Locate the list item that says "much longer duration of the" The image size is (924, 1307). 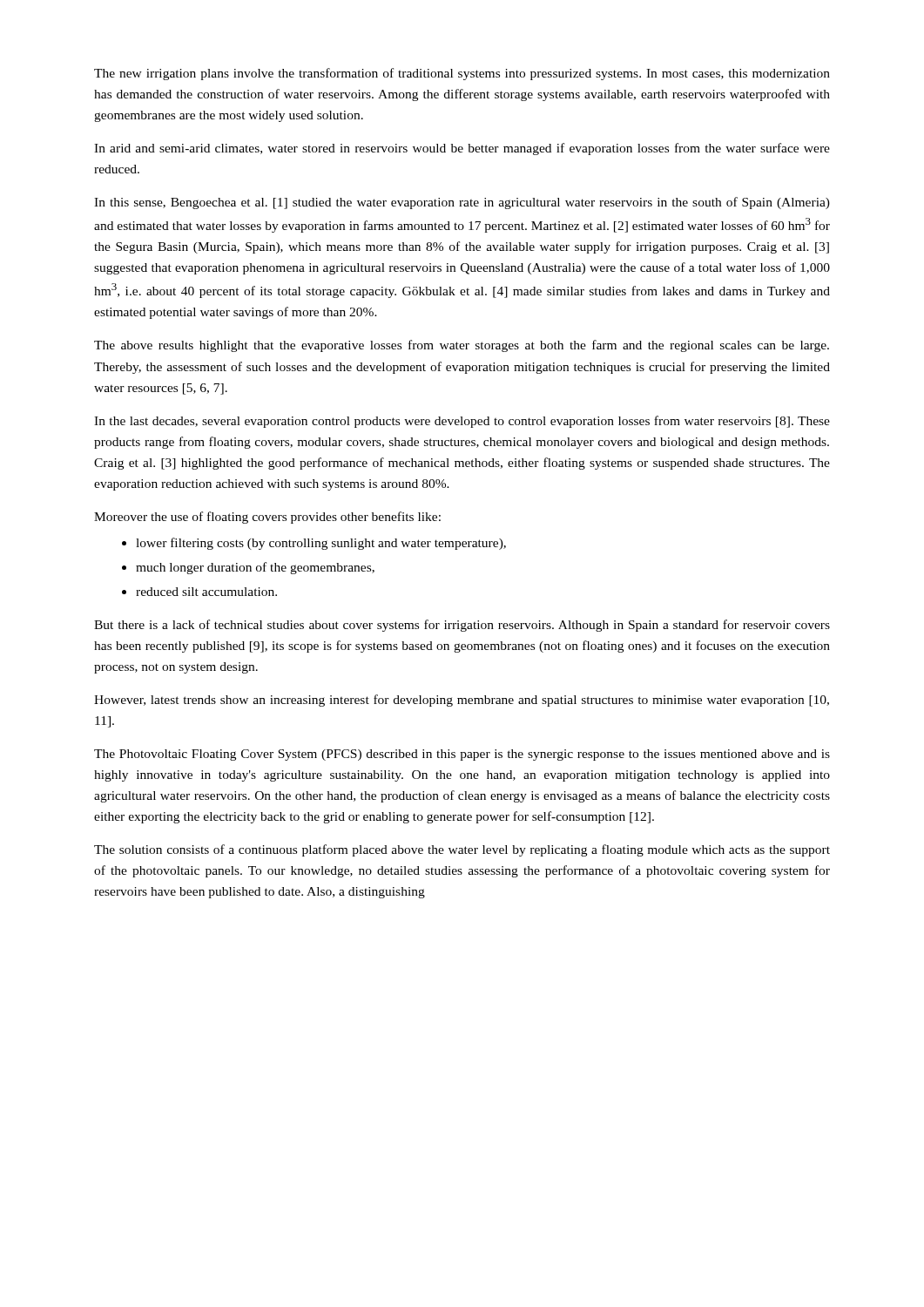255,567
